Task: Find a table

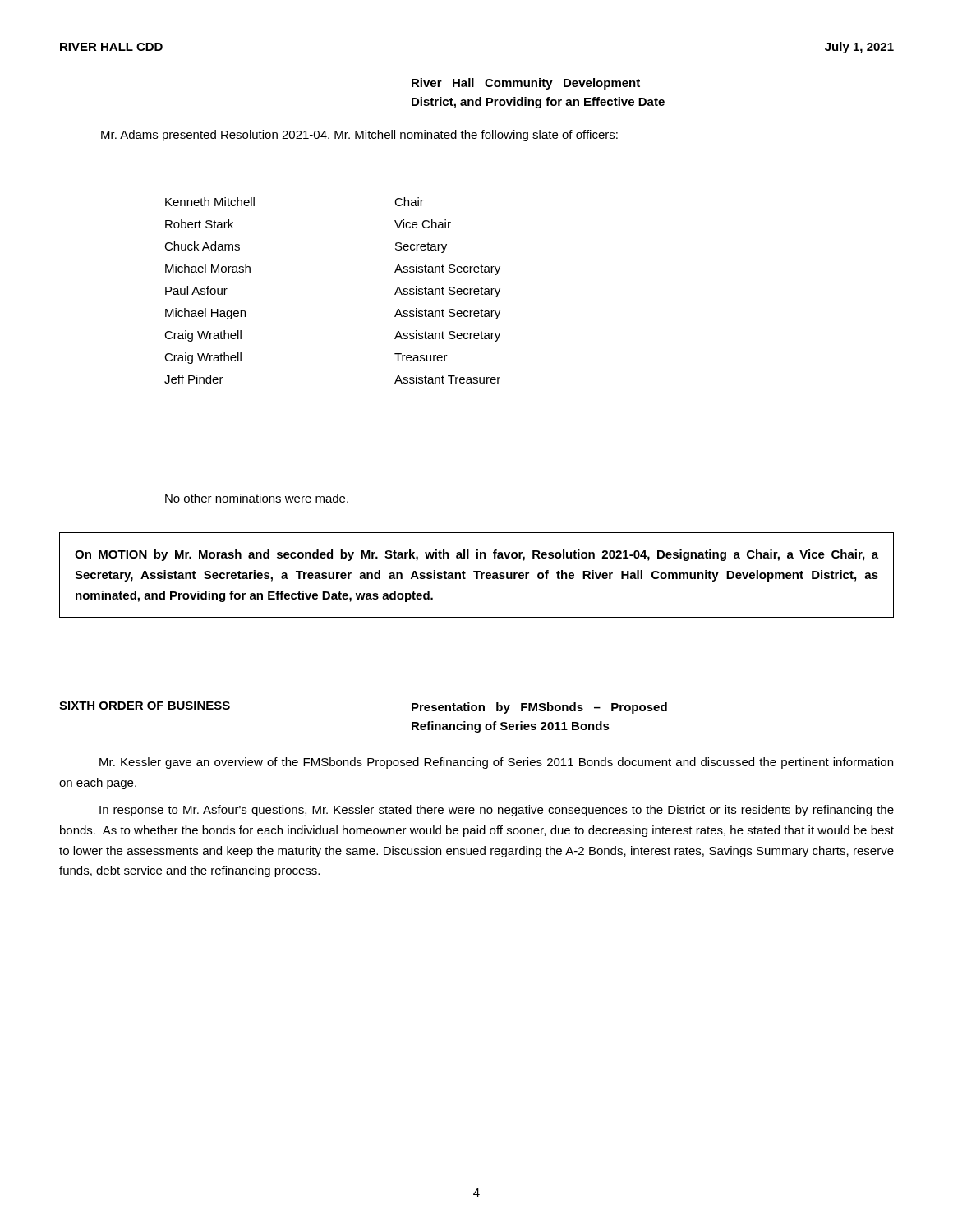Action: click(x=529, y=290)
